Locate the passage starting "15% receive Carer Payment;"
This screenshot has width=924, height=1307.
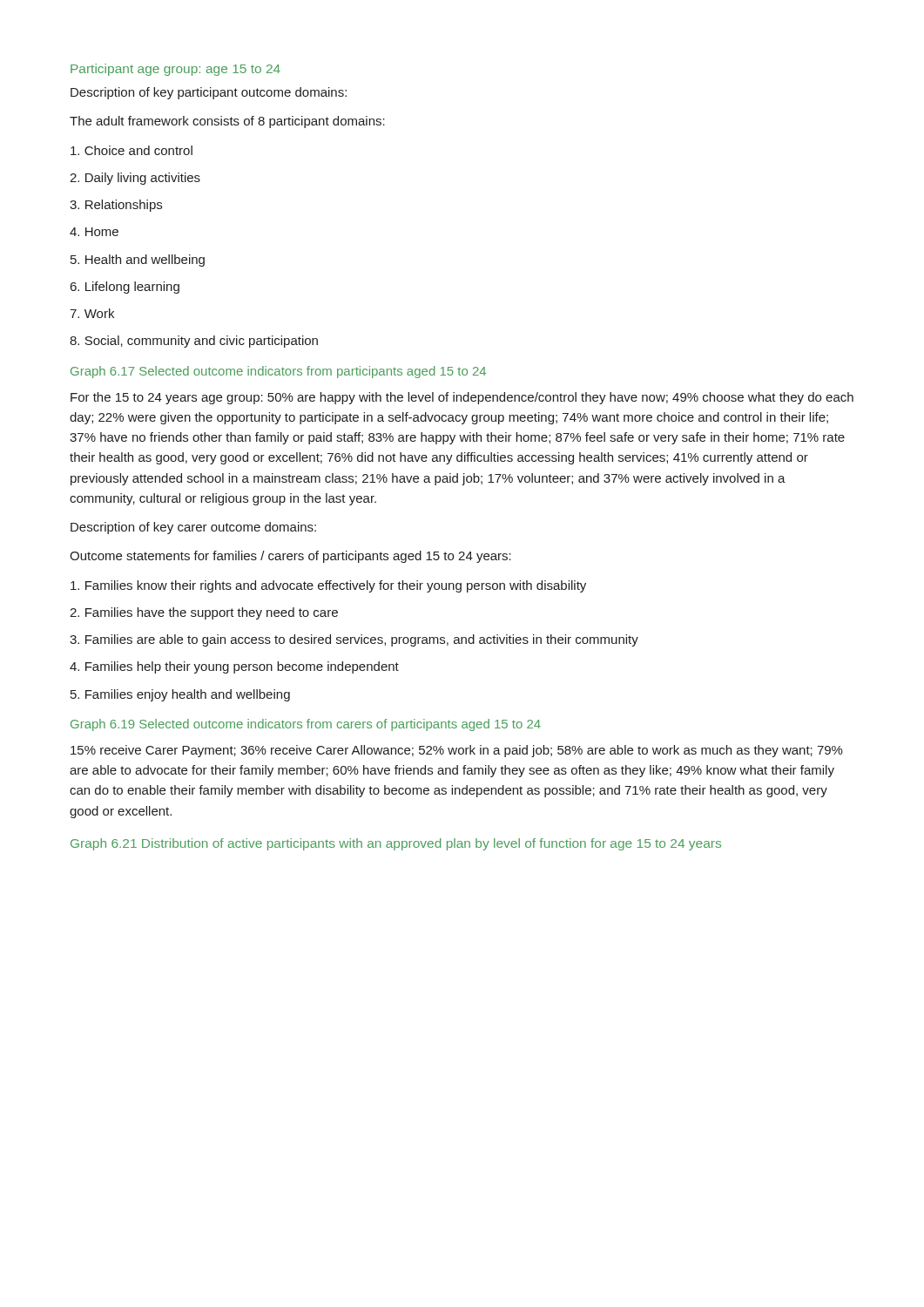coord(456,780)
